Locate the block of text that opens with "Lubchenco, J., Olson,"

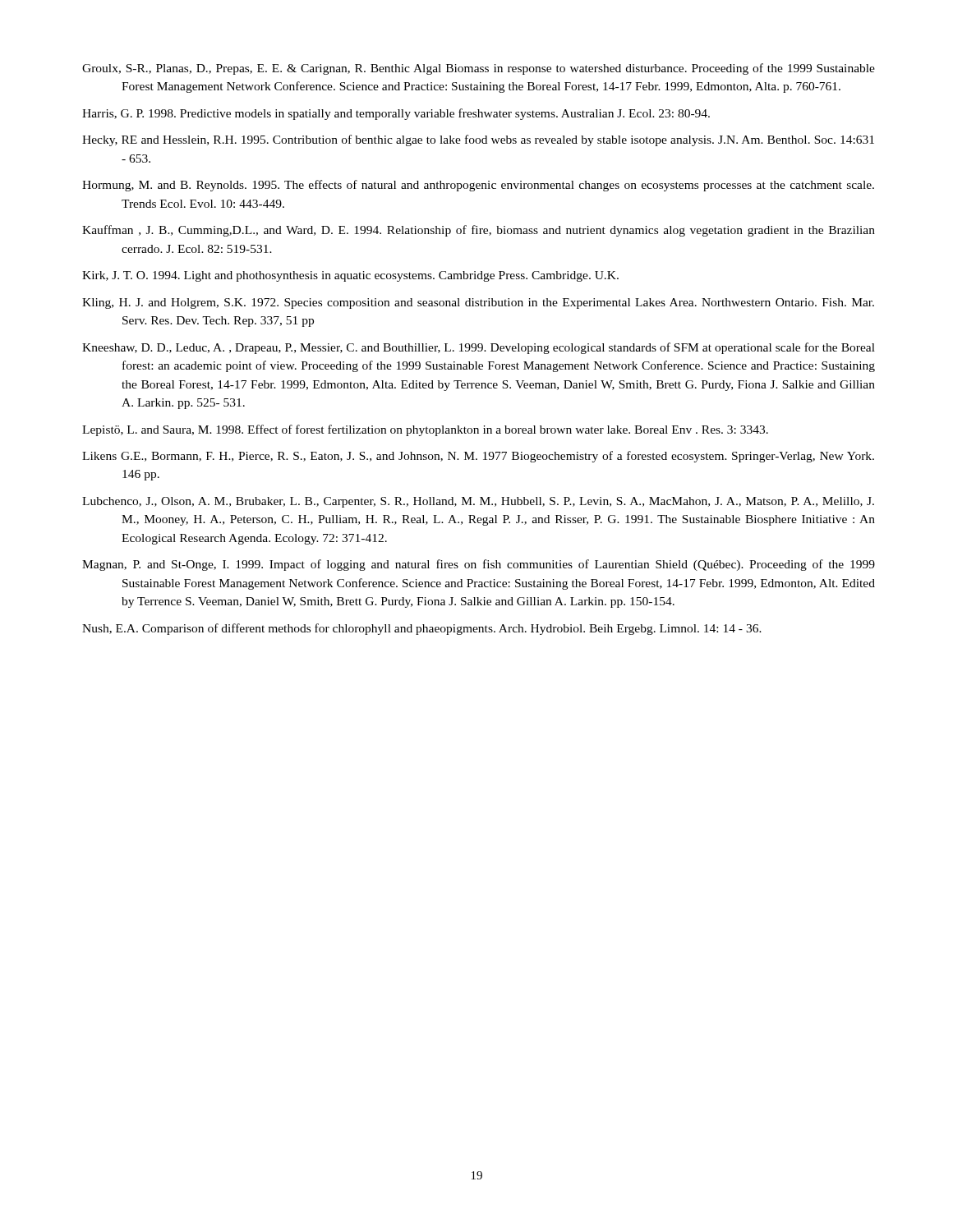[479, 520]
